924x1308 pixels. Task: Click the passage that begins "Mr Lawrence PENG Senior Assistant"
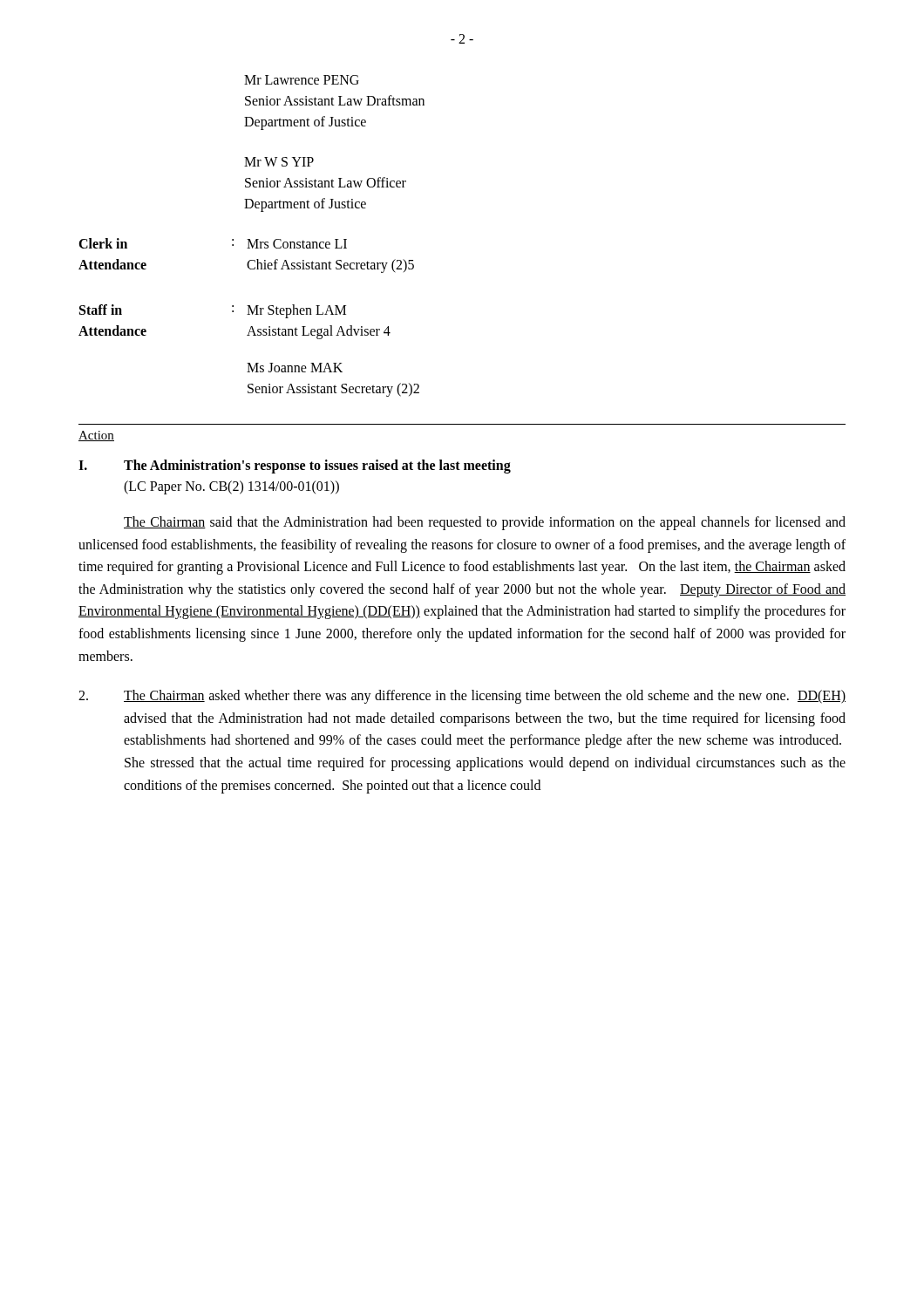(302, 80)
